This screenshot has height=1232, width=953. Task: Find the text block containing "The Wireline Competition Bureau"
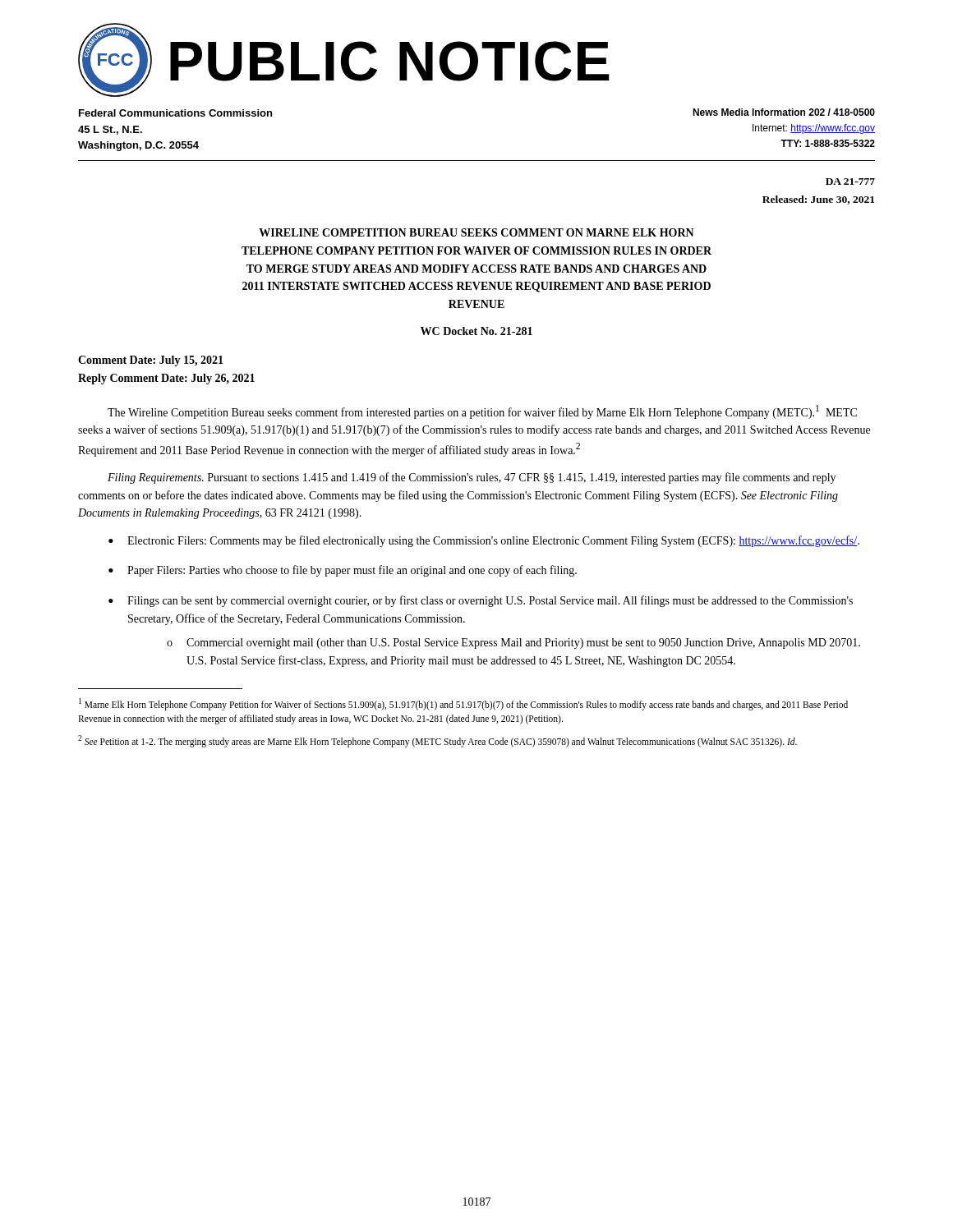[x=474, y=430]
